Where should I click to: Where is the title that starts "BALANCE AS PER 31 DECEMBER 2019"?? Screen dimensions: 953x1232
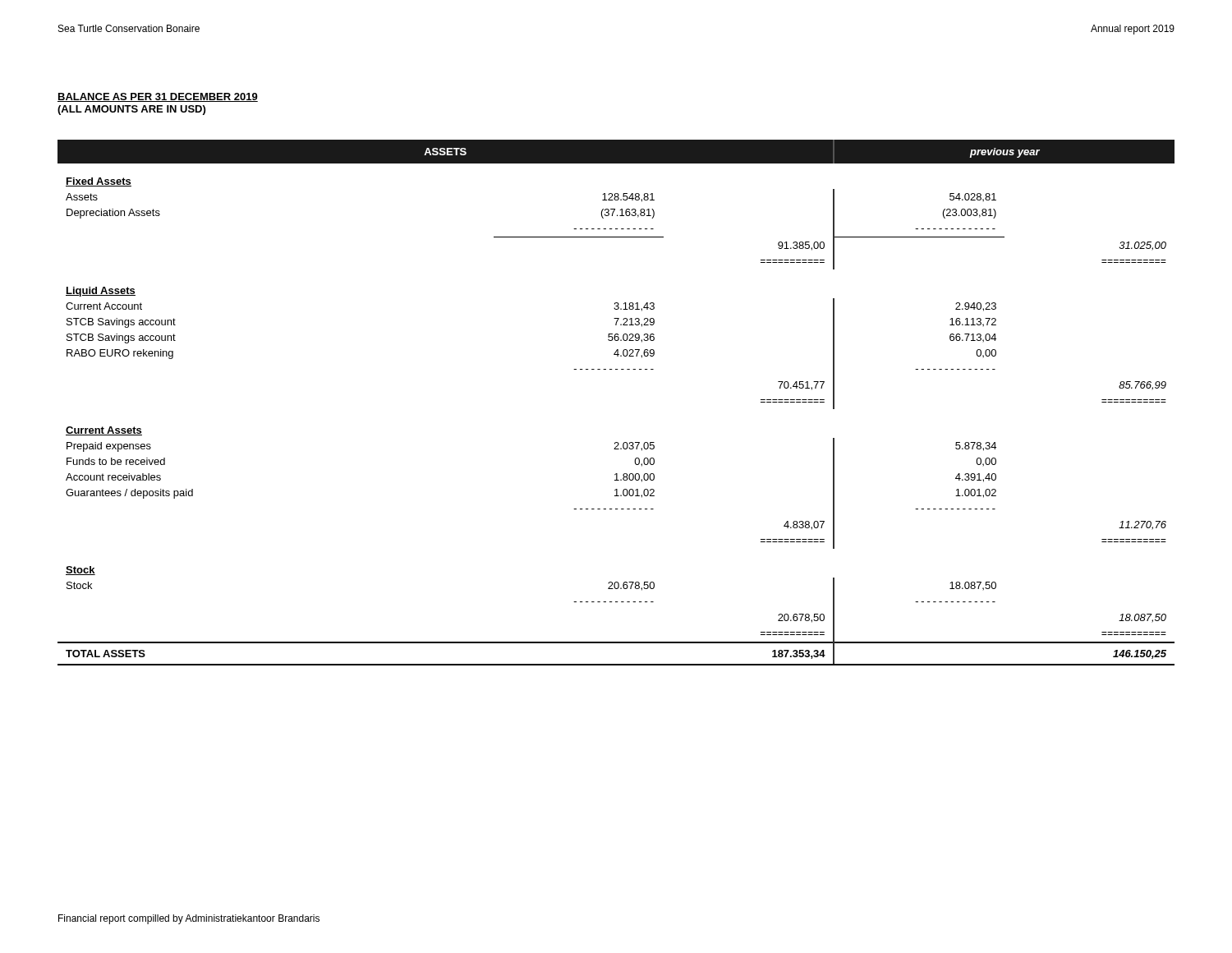tap(158, 103)
